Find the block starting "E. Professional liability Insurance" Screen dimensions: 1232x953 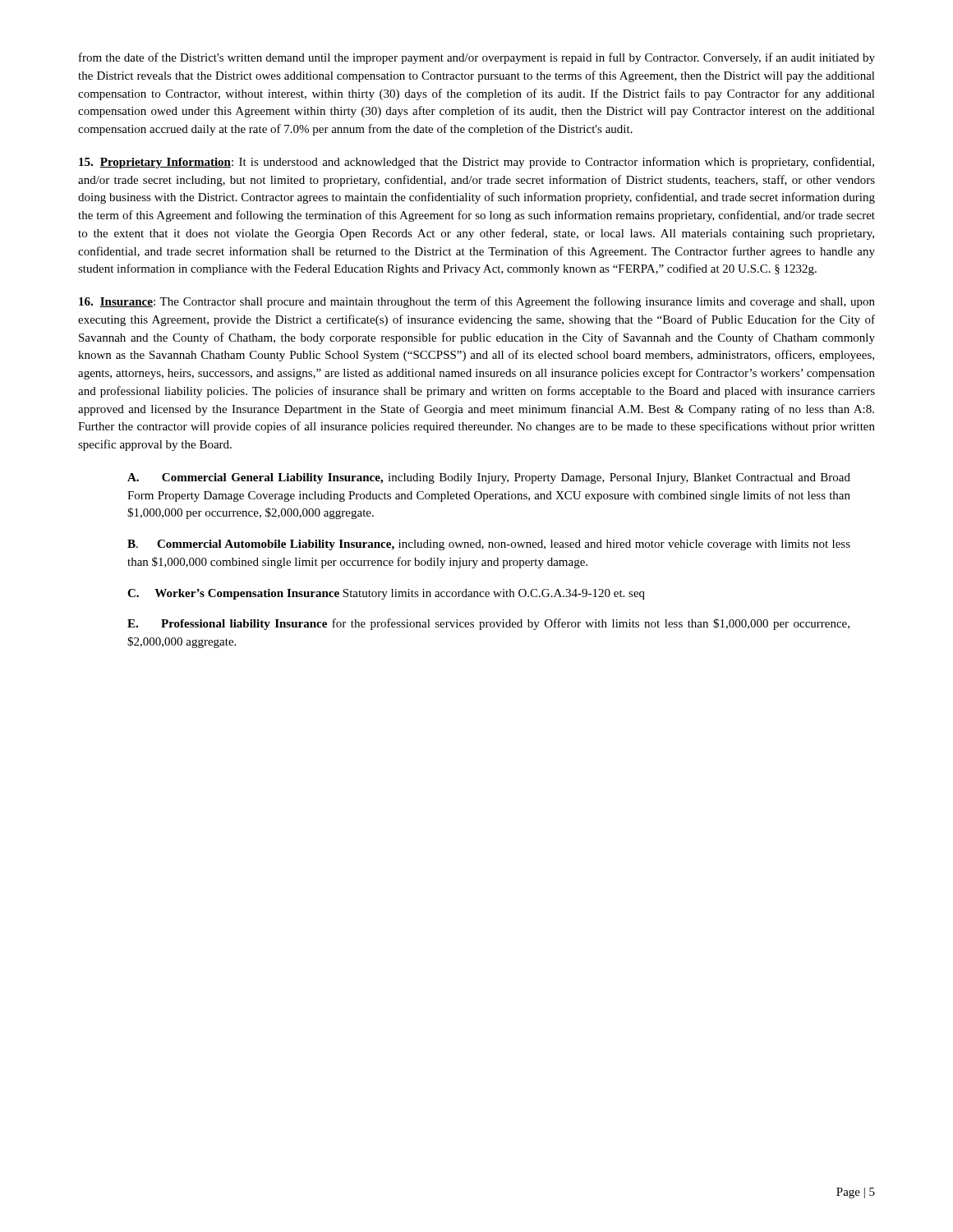click(x=489, y=633)
